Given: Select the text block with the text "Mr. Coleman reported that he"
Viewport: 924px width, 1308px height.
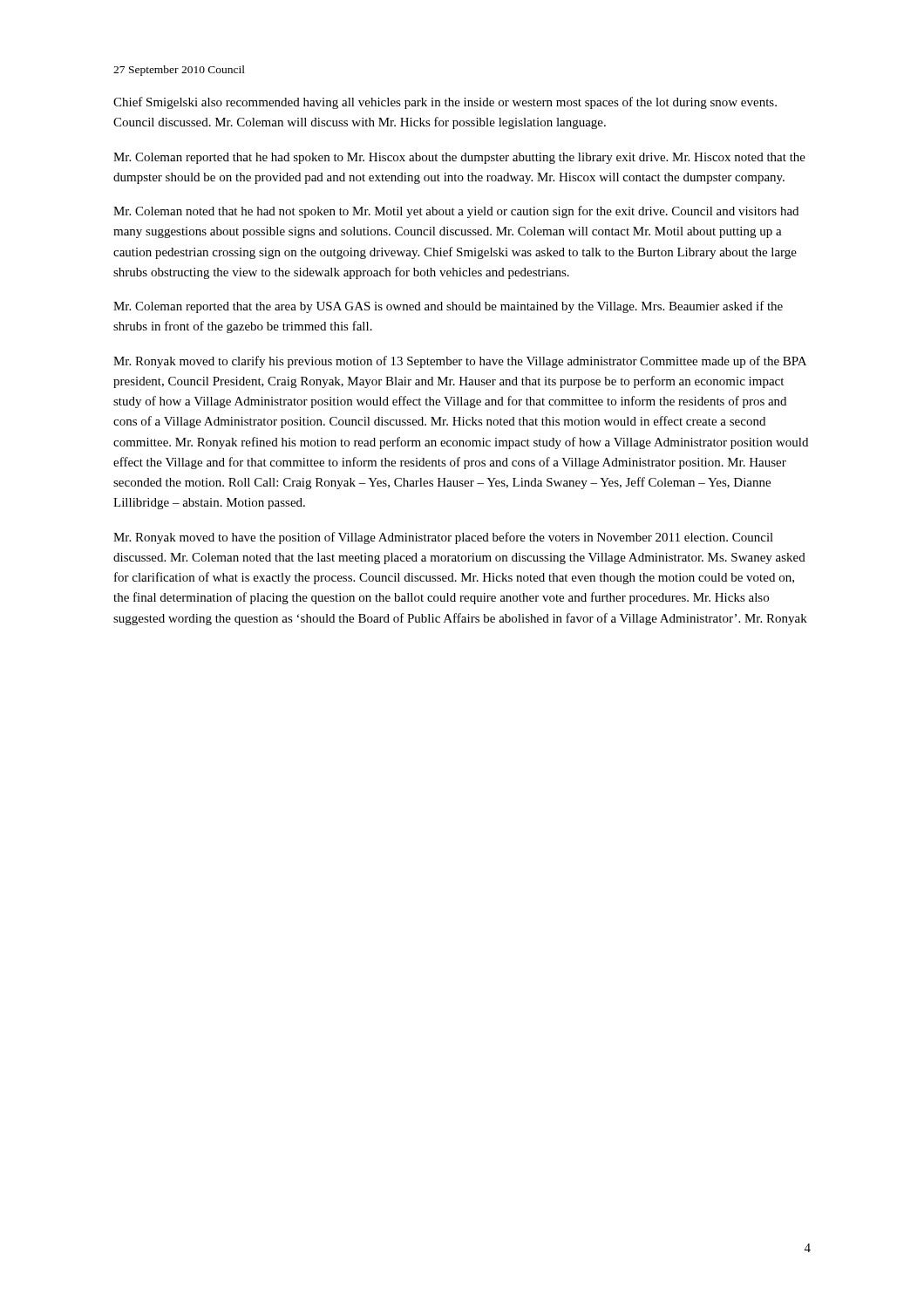Looking at the screenshot, I should click(x=459, y=167).
